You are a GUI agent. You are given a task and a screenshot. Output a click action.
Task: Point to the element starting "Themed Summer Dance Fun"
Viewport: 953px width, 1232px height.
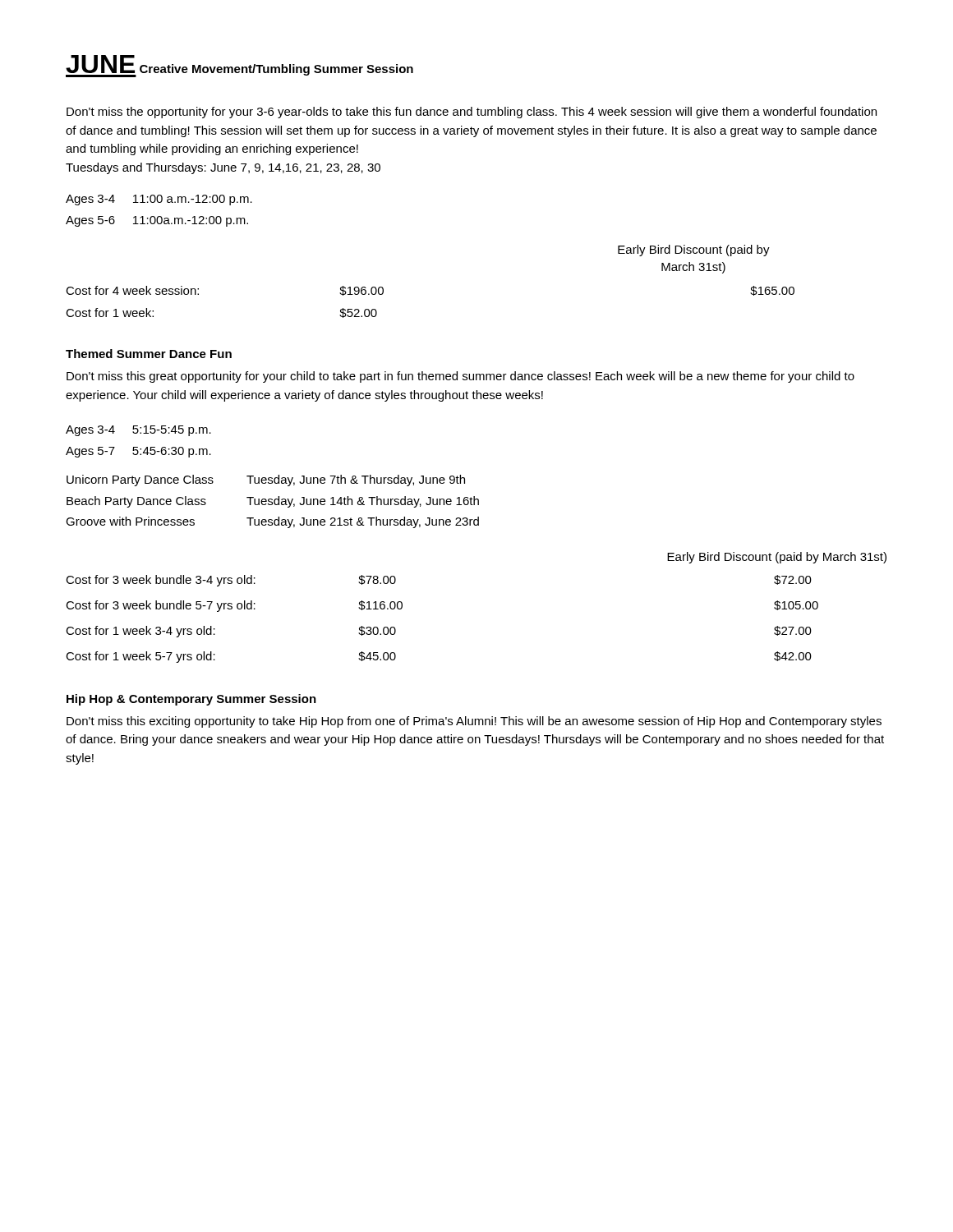tap(149, 354)
